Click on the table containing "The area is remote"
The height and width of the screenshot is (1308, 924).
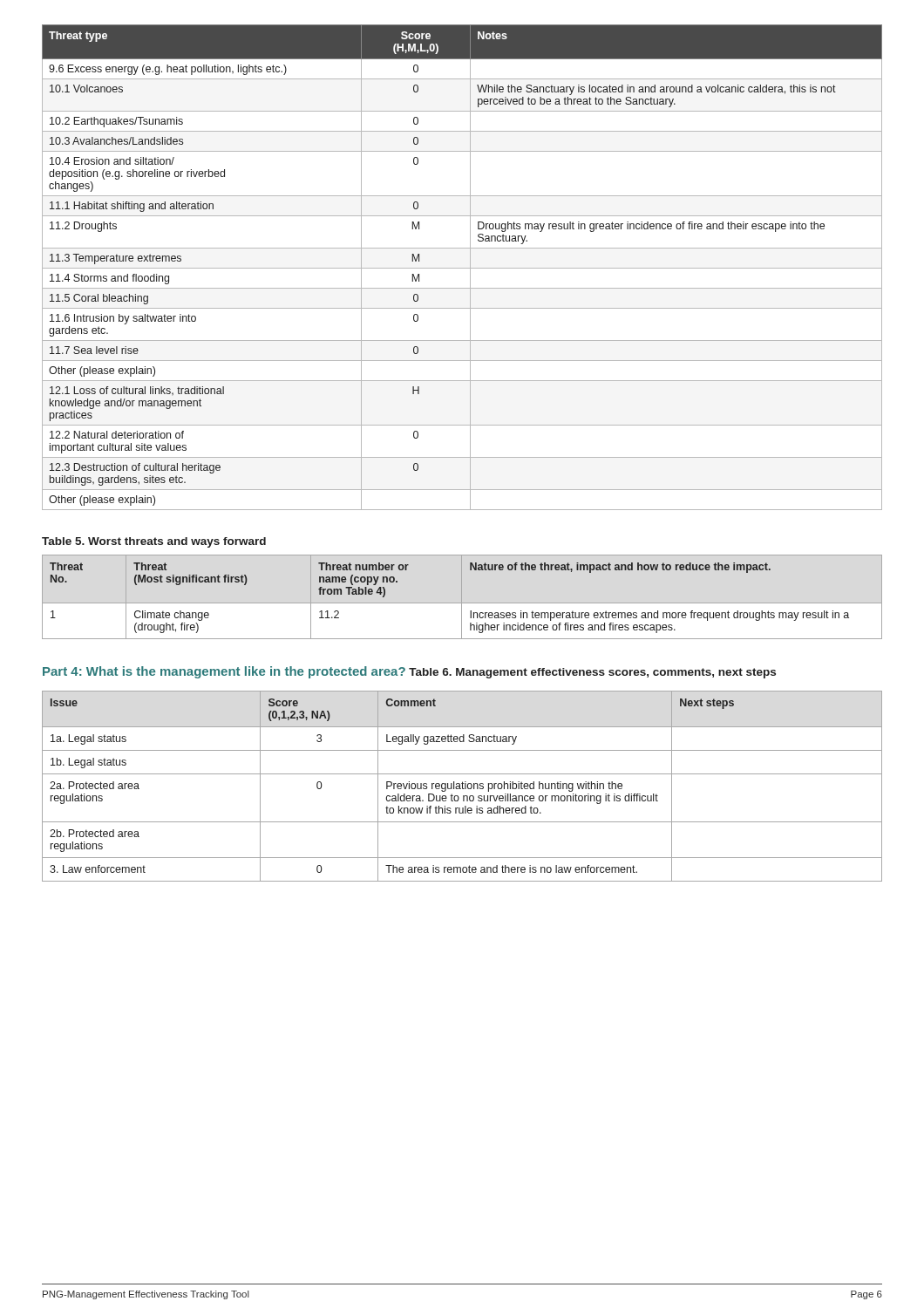click(462, 786)
